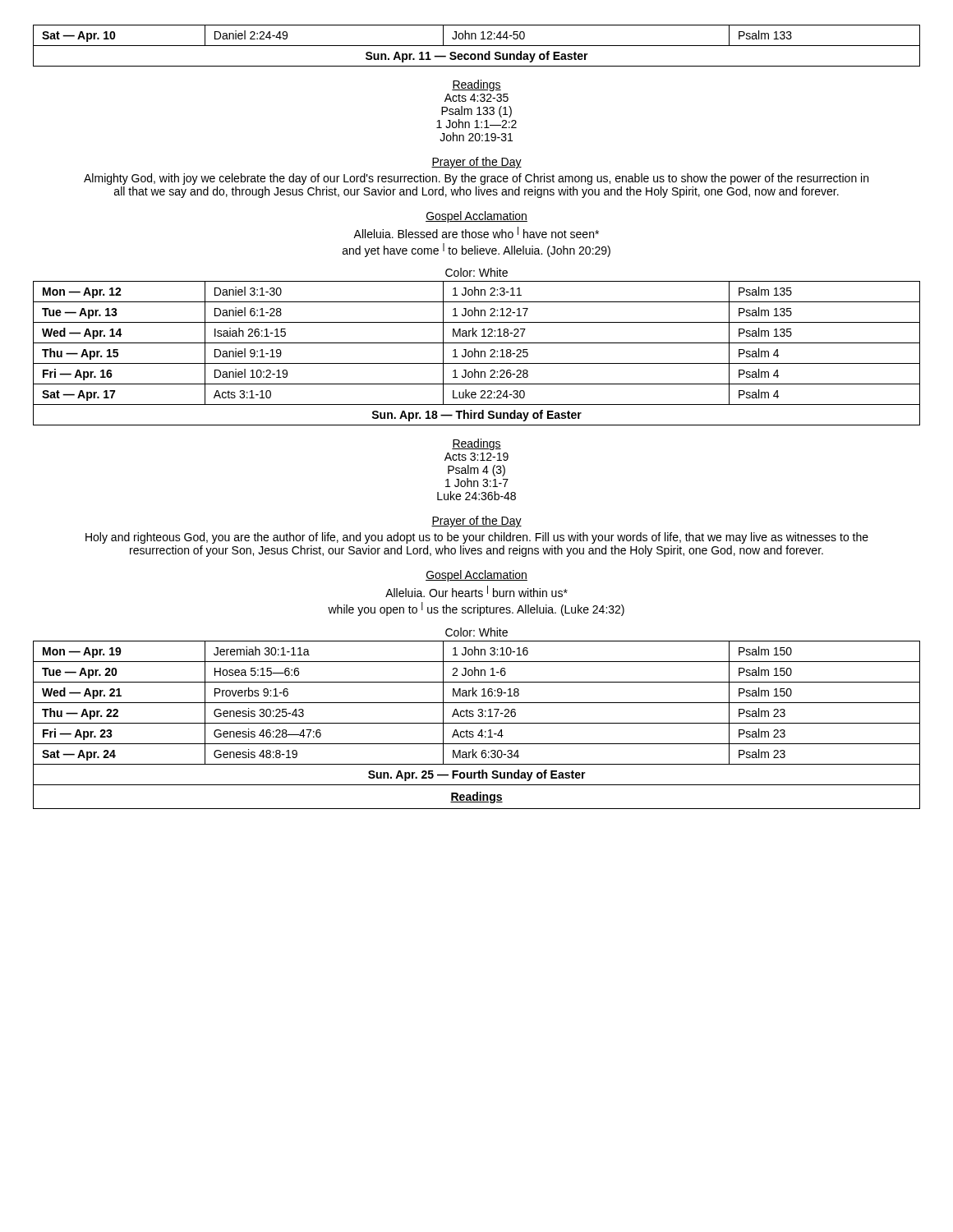Select the table that reads "Psalm 135"

point(476,343)
